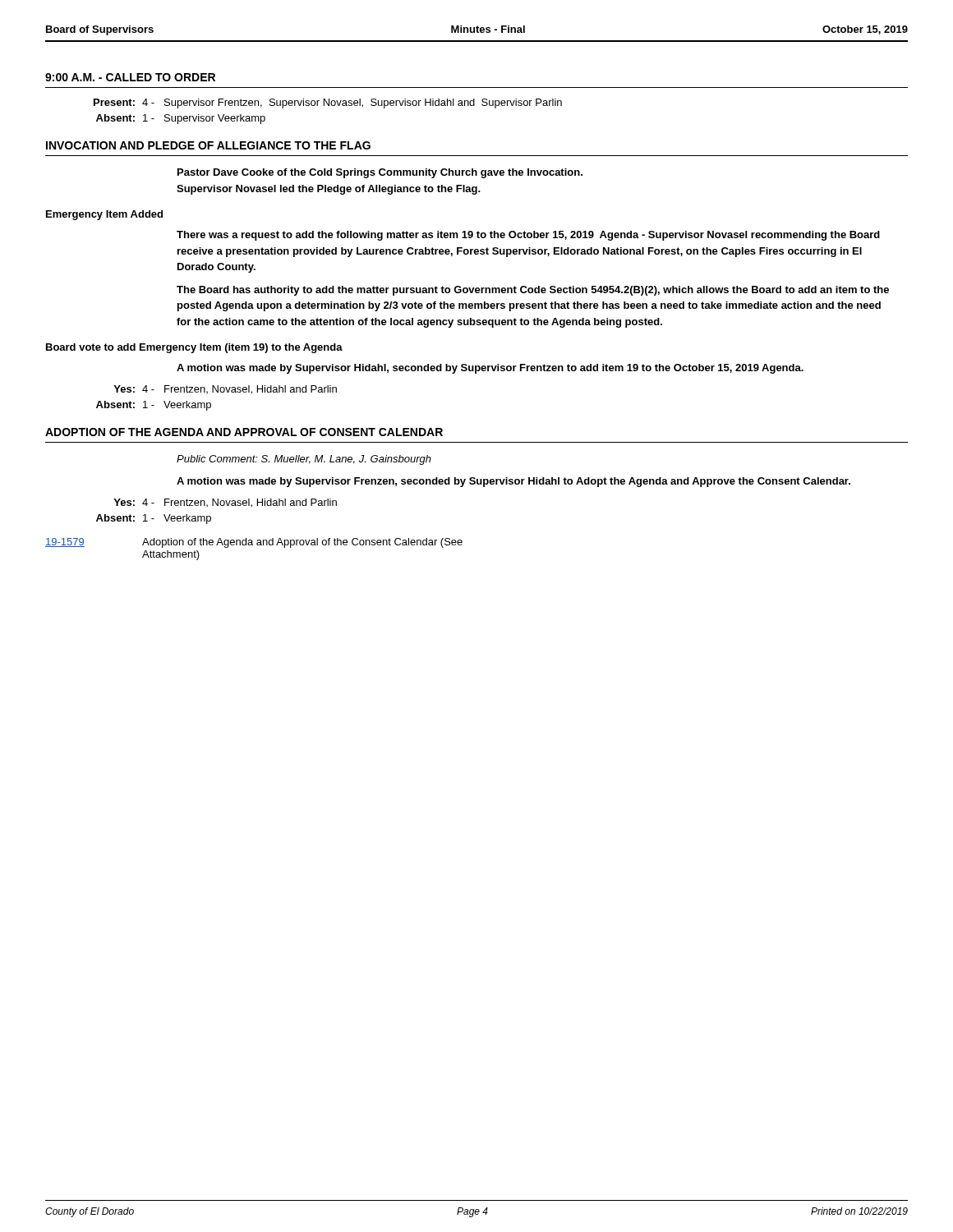Screen dimensions: 1232x953
Task: Click on the text block with the text "Present: 4 - Supervisor Frentzen,"
Action: 485,102
